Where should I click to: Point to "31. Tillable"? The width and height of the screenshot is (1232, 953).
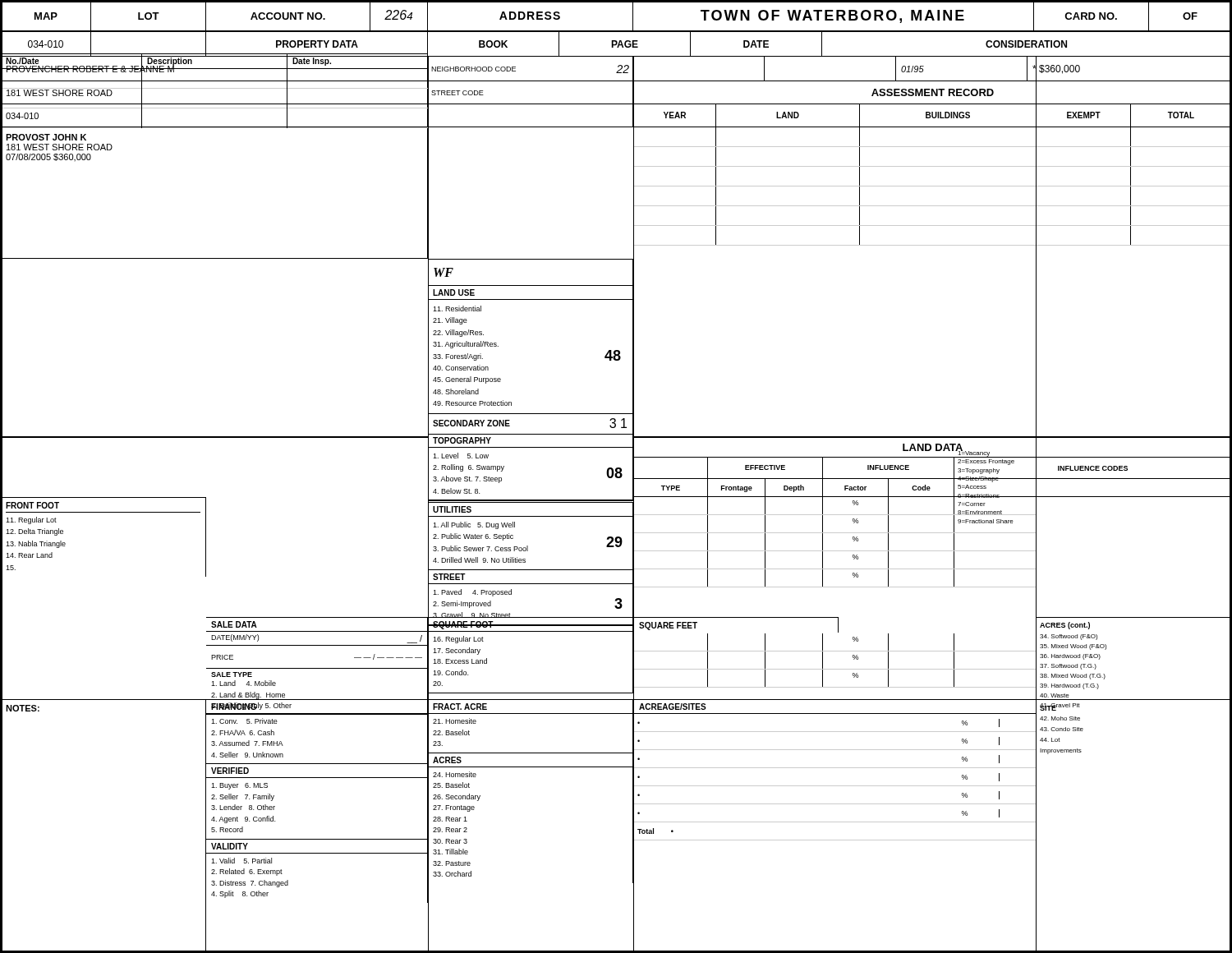point(450,852)
